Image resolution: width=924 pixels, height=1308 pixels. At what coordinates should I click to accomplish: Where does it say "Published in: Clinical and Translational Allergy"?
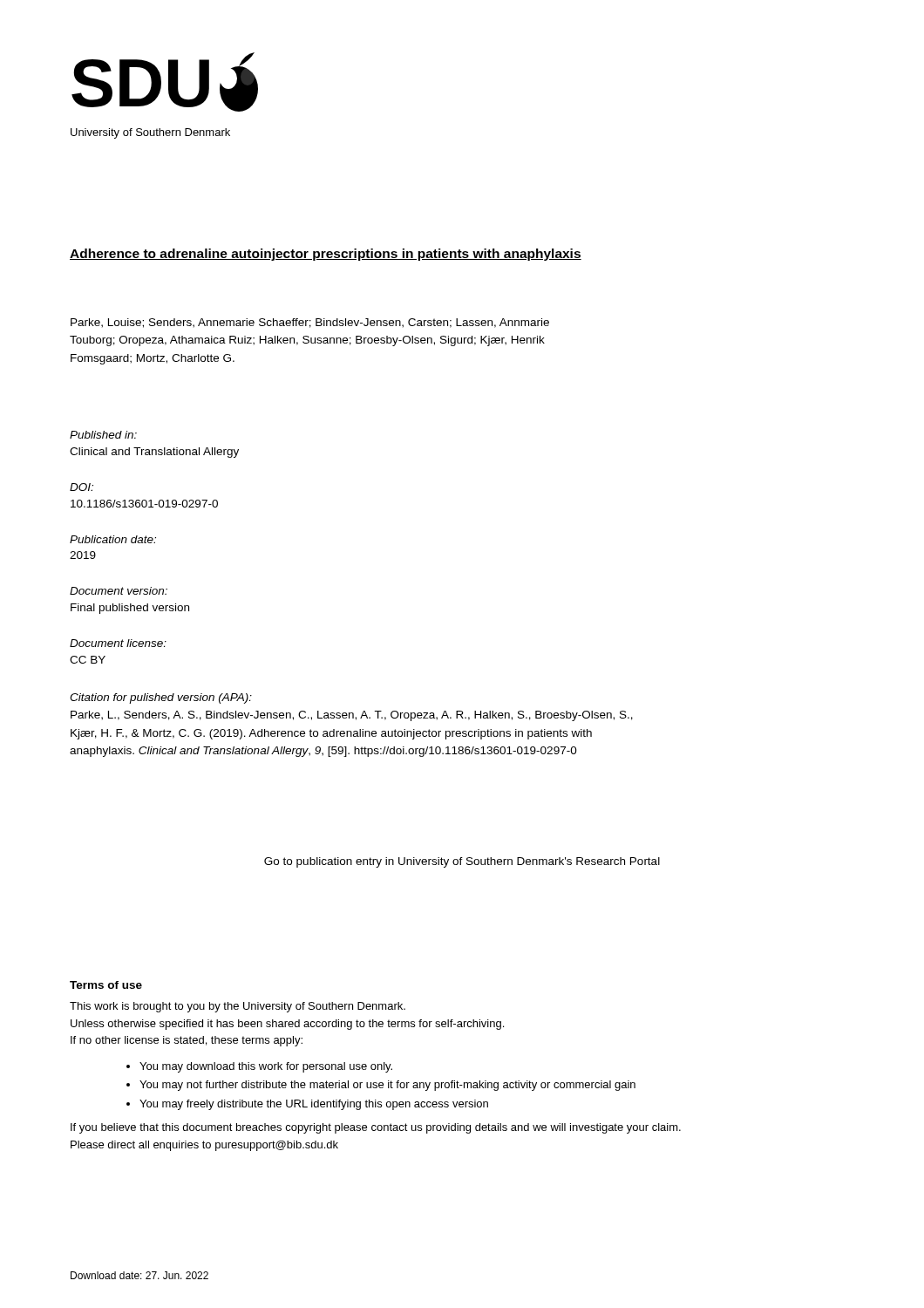pos(103,435)
